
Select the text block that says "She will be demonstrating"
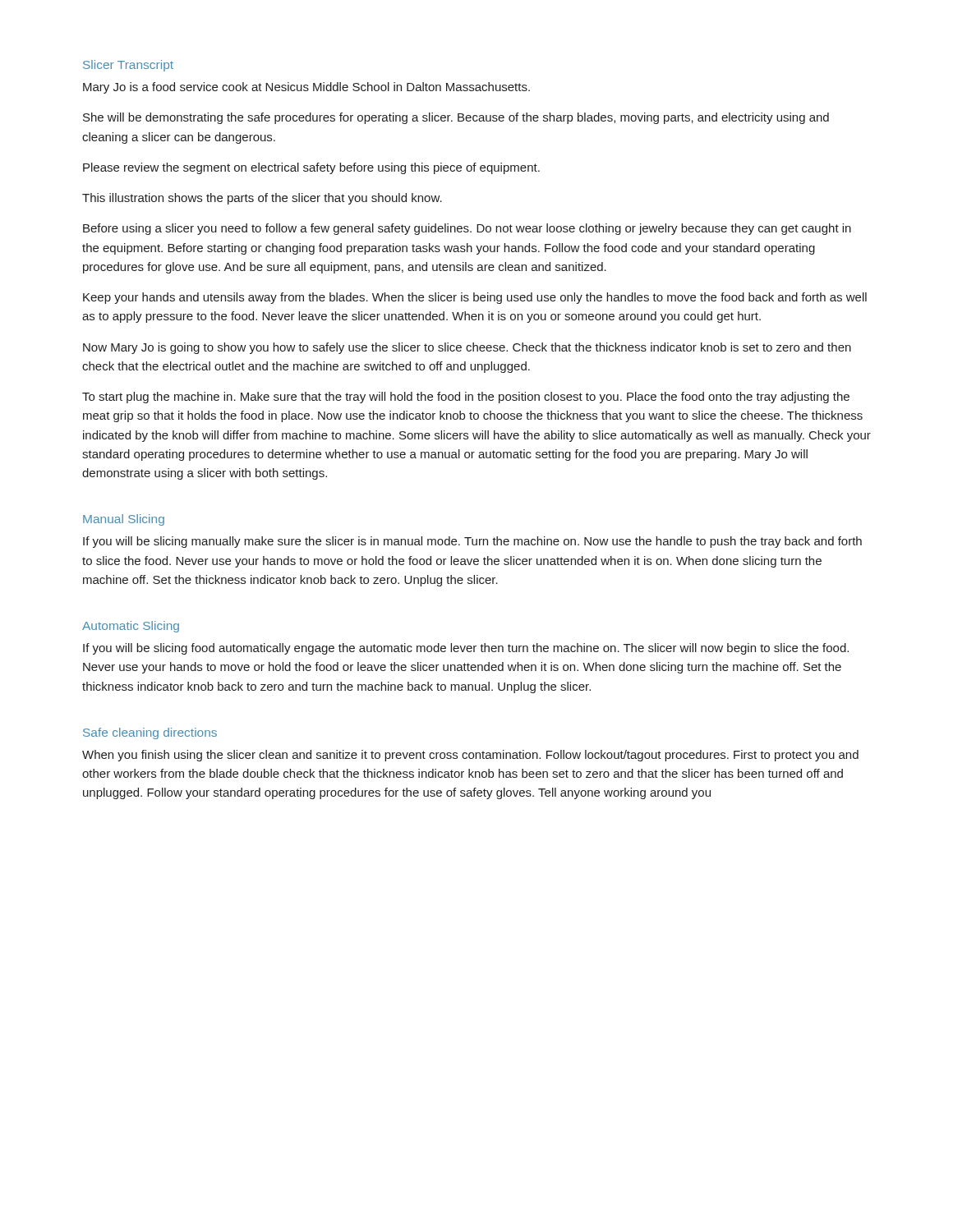pyautogui.click(x=476, y=127)
